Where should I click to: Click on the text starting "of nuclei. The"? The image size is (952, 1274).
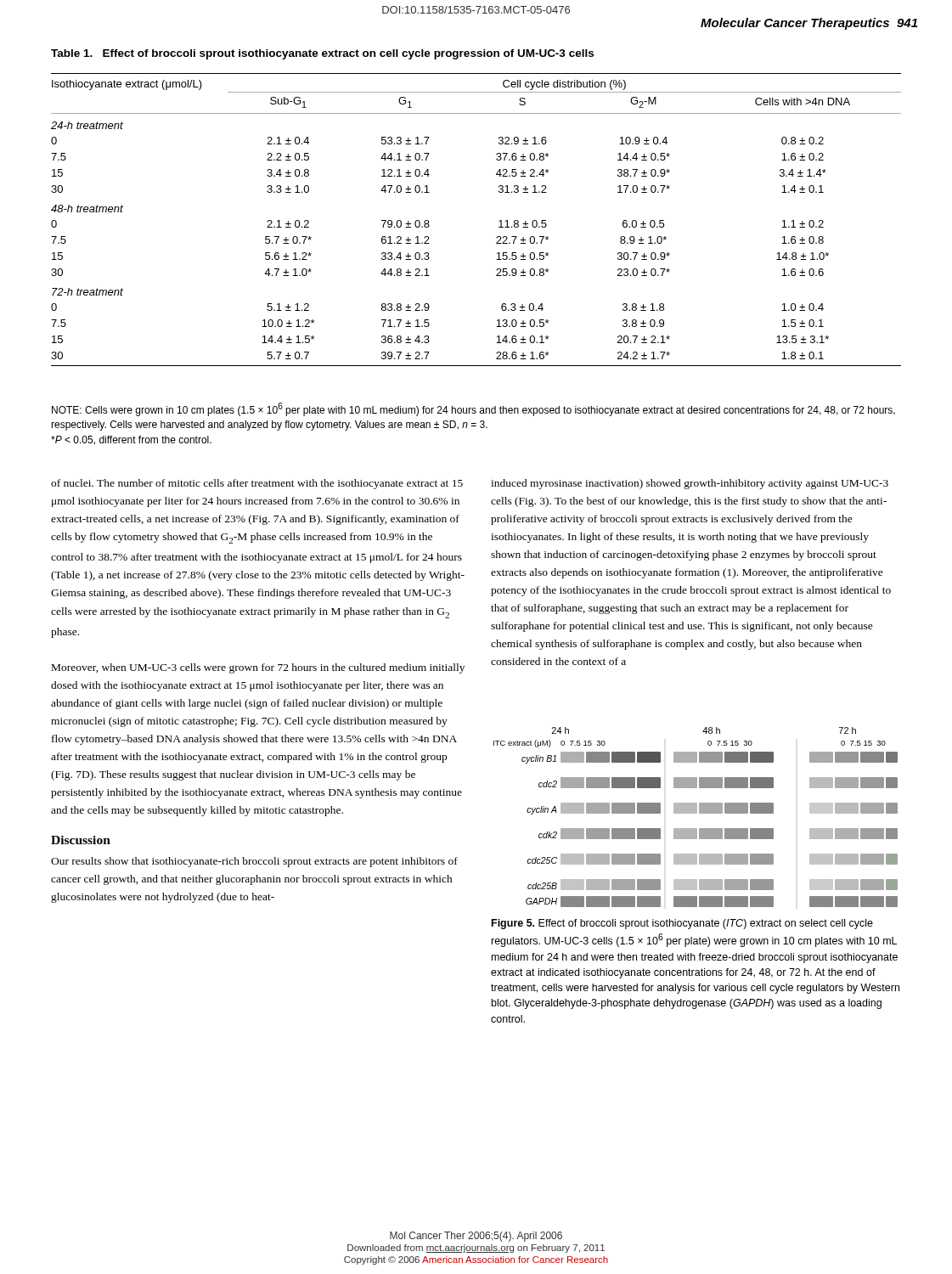pos(257,484)
